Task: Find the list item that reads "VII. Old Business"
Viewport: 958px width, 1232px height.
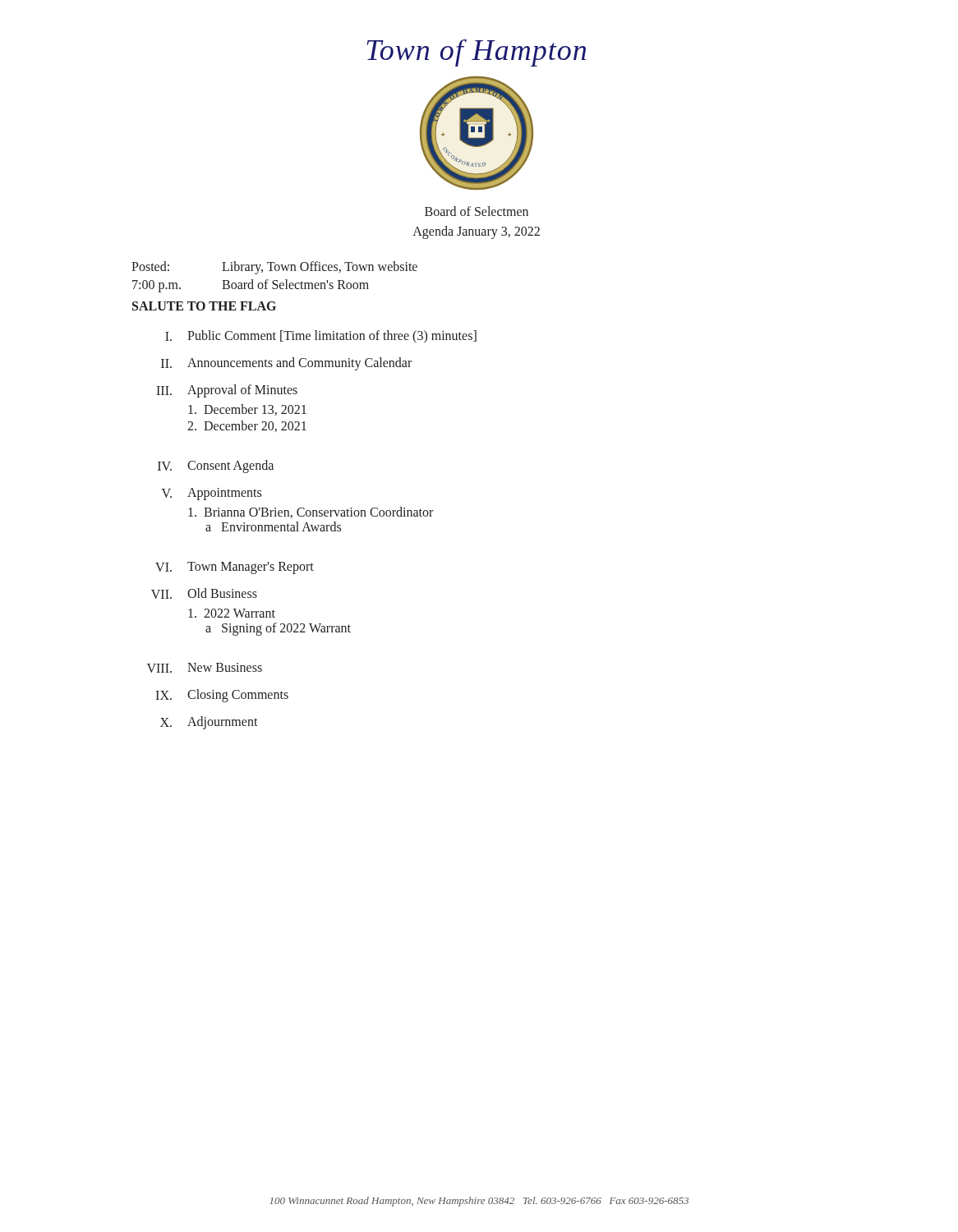Action: coord(204,593)
